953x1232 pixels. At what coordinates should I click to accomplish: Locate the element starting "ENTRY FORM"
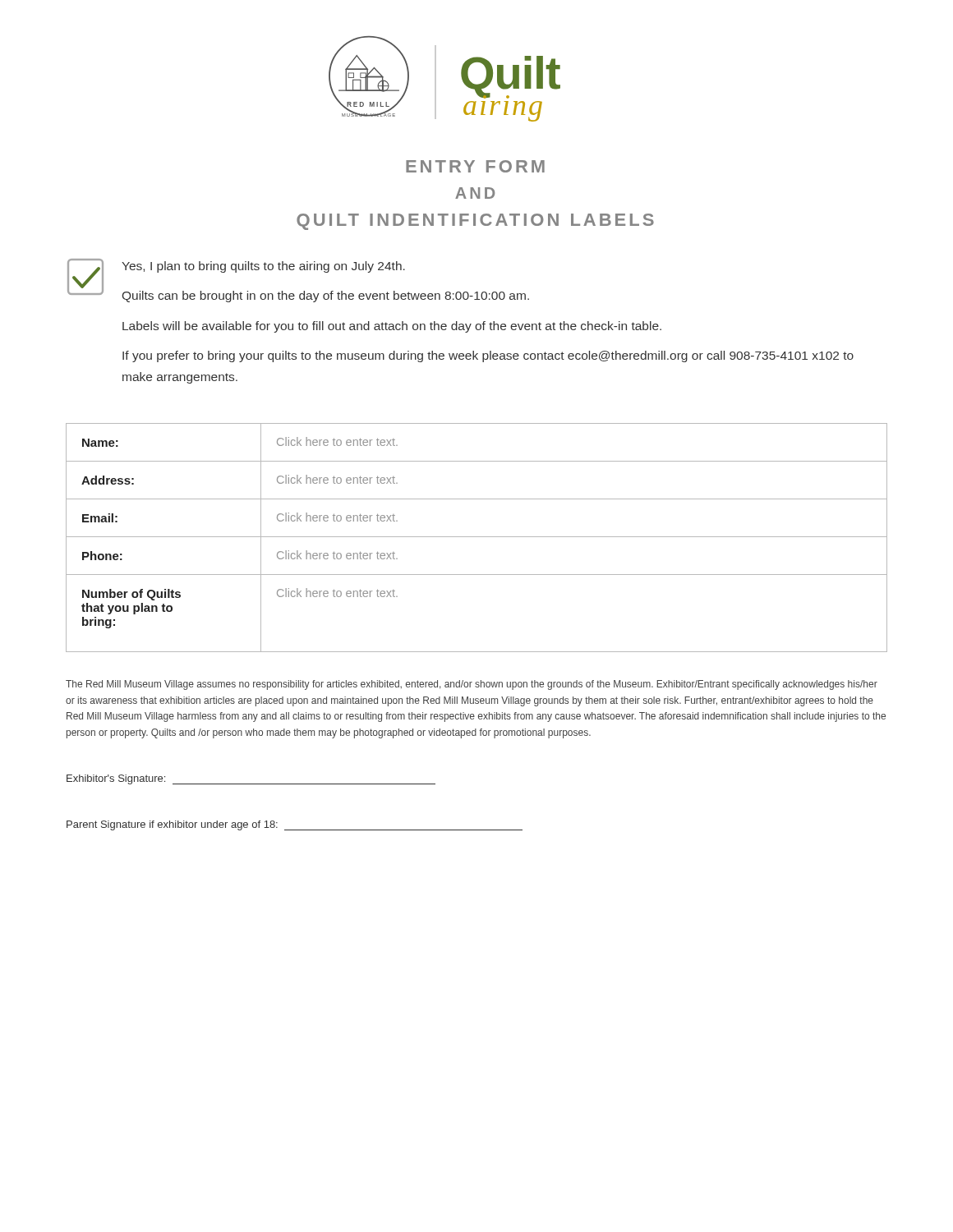(x=476, y=166)
